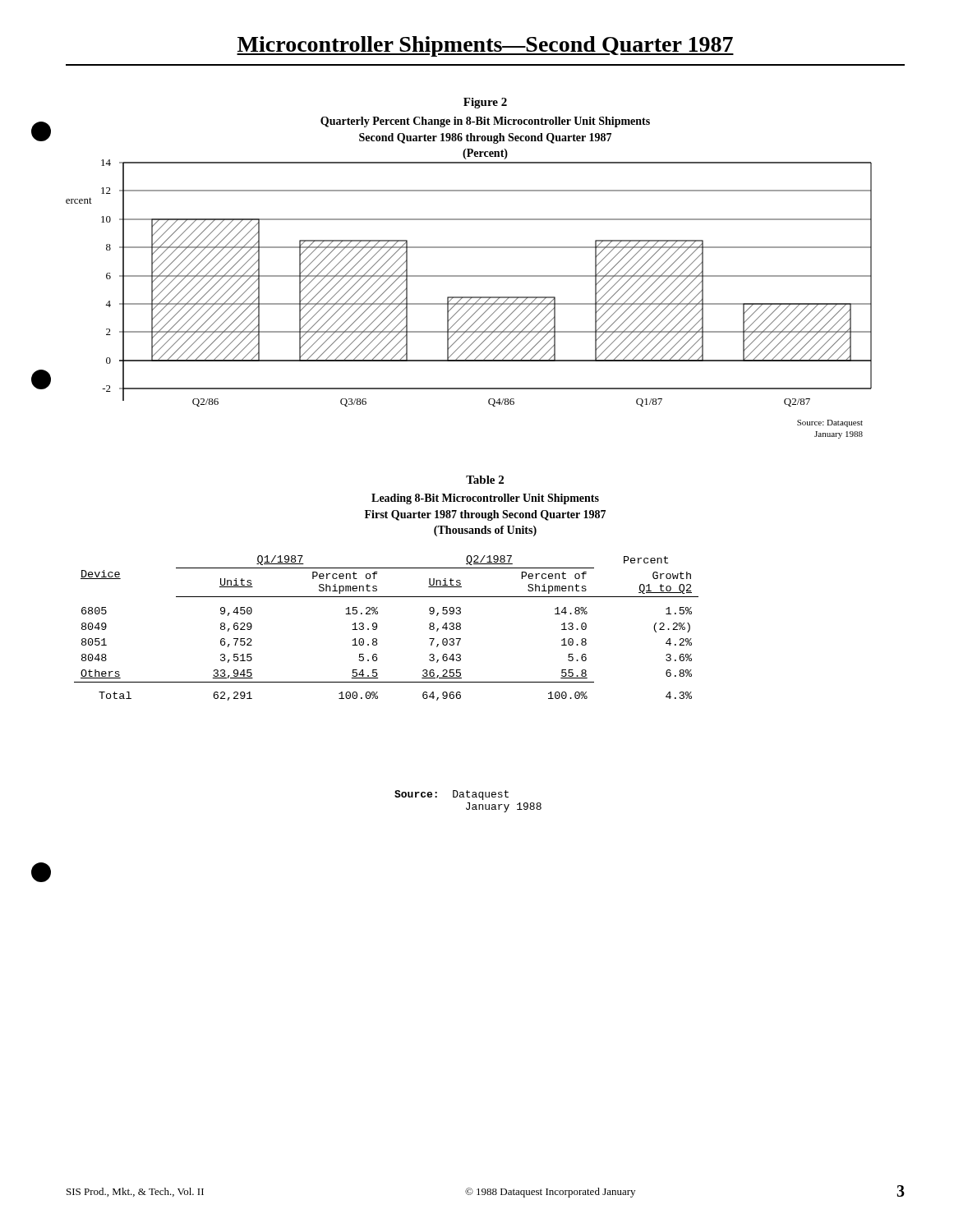Click on the title that says "Microcontroller Shipments—Second Quarter 1987"

pyautogui.click(x=485, y=44)
